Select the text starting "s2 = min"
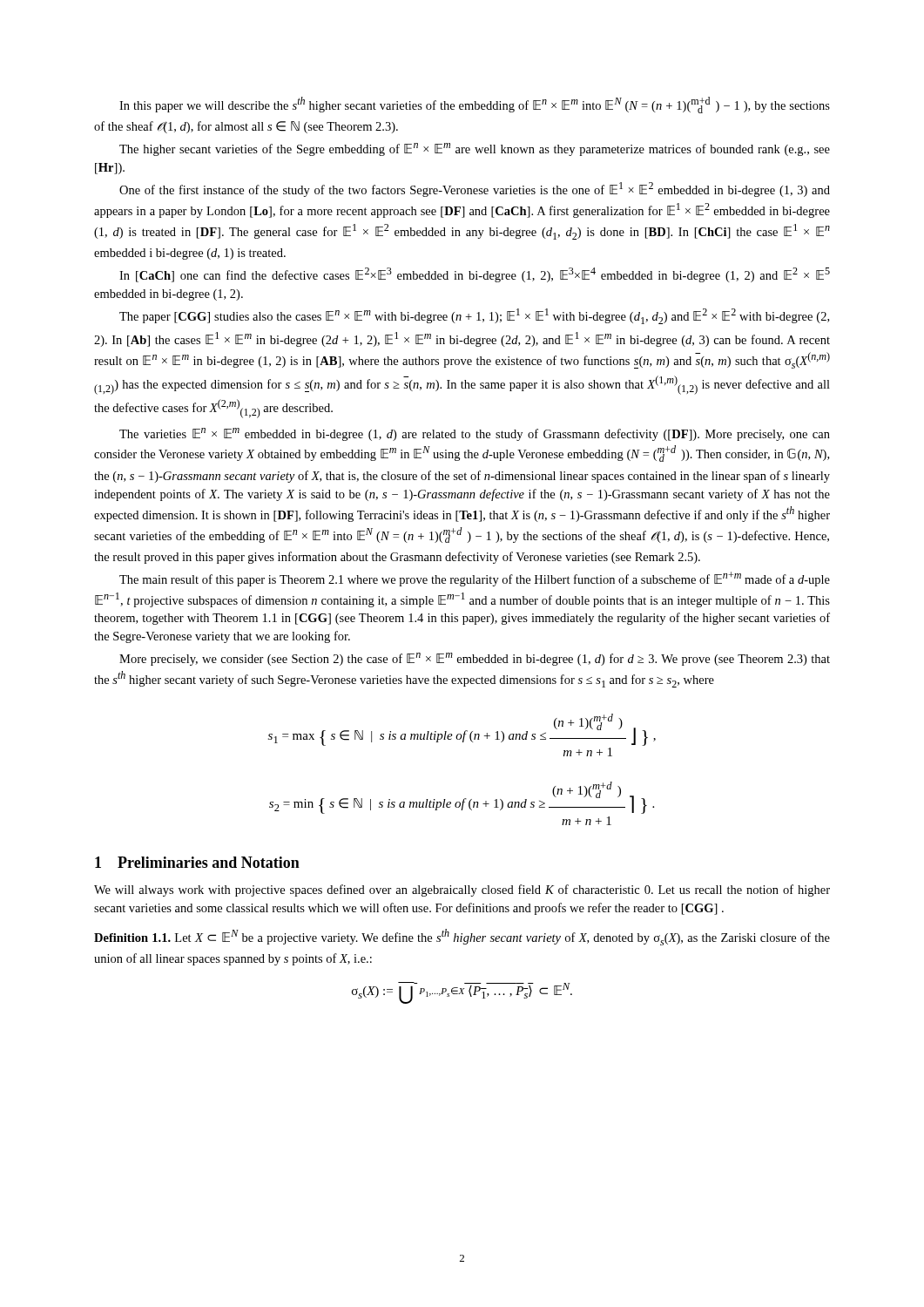Screen dimensions: 1307x924 coord(462,805)
